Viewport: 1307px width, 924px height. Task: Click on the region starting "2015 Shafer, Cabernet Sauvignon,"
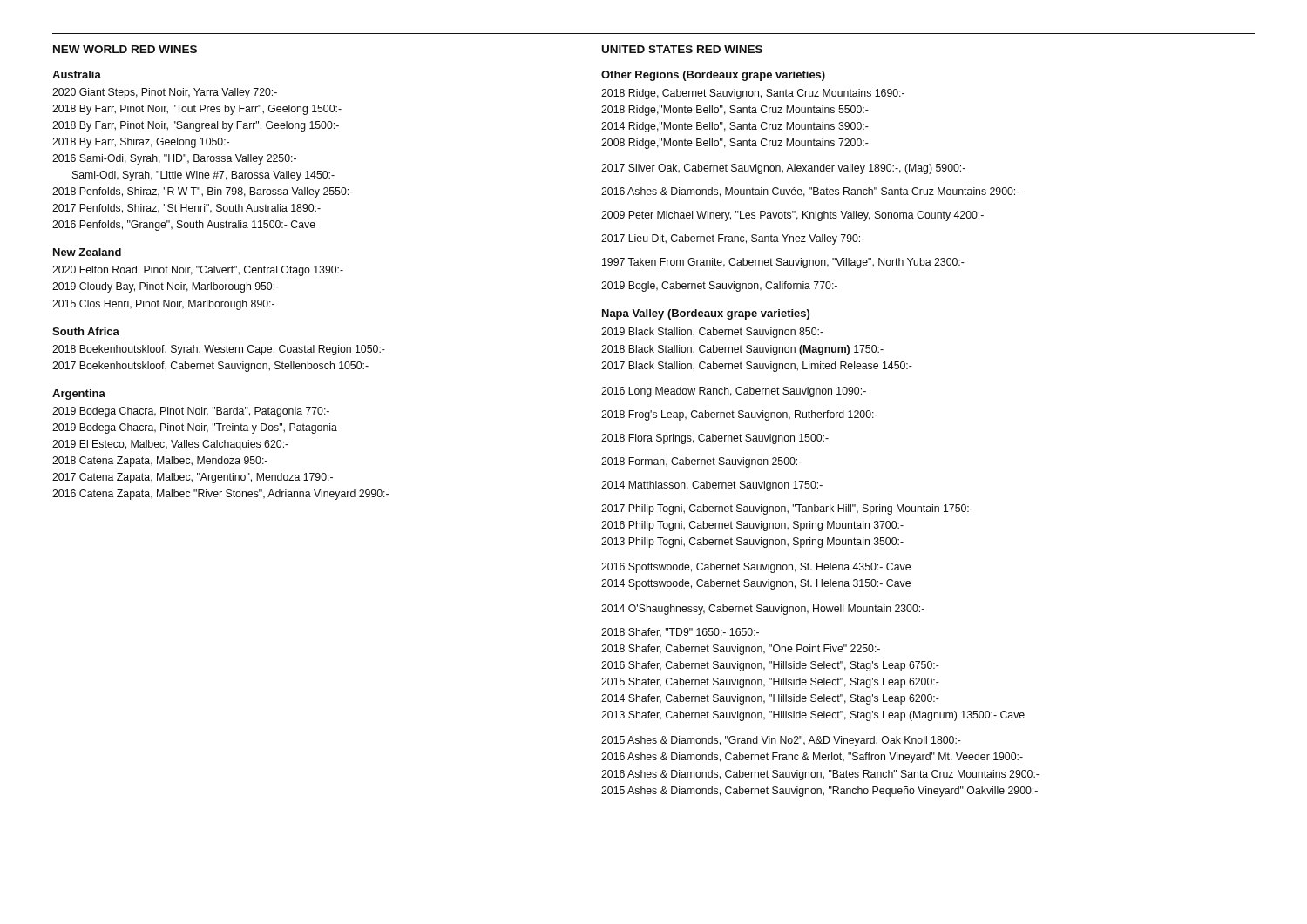point(770,682)
